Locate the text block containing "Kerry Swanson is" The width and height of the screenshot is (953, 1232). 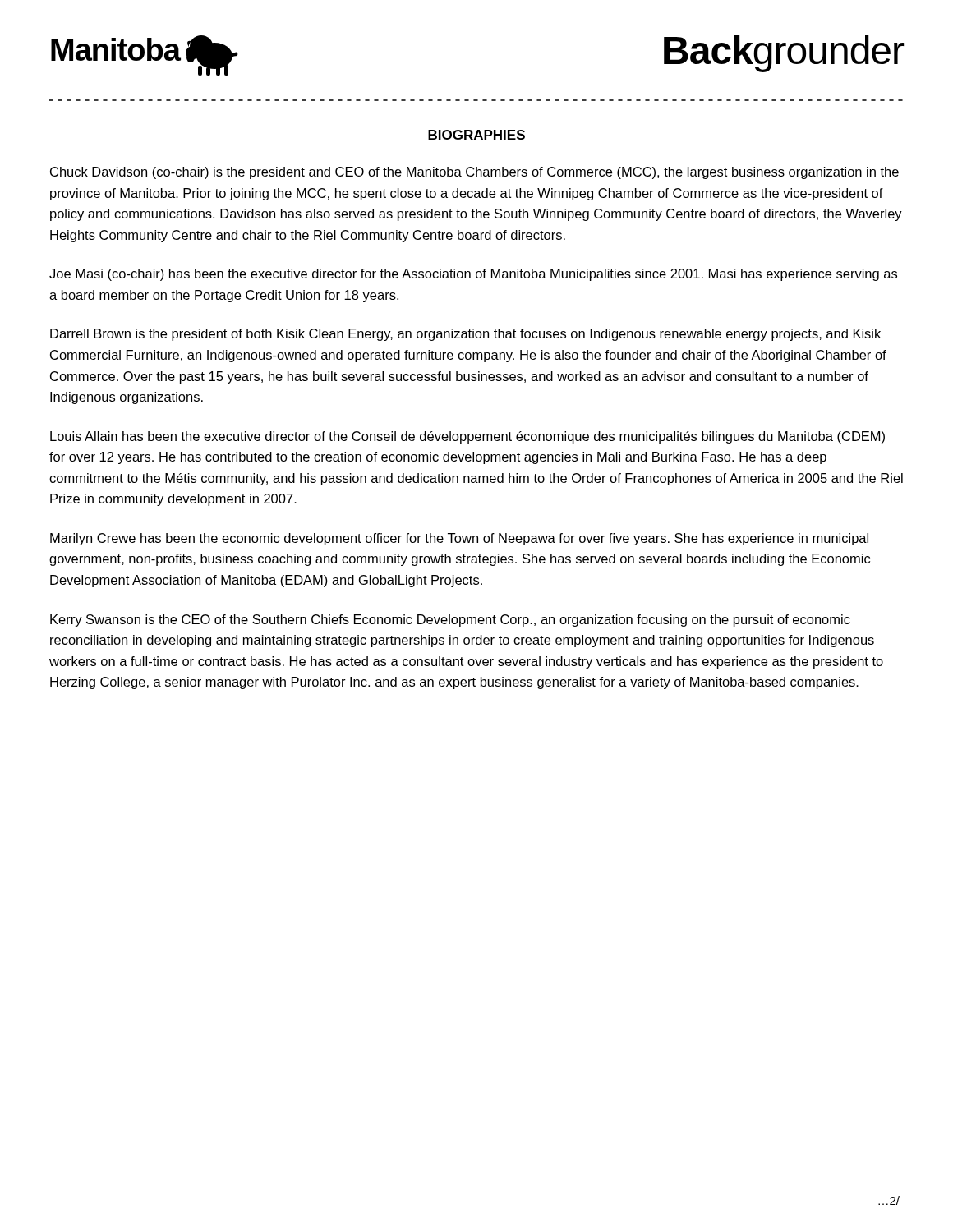tap(466, 650)
